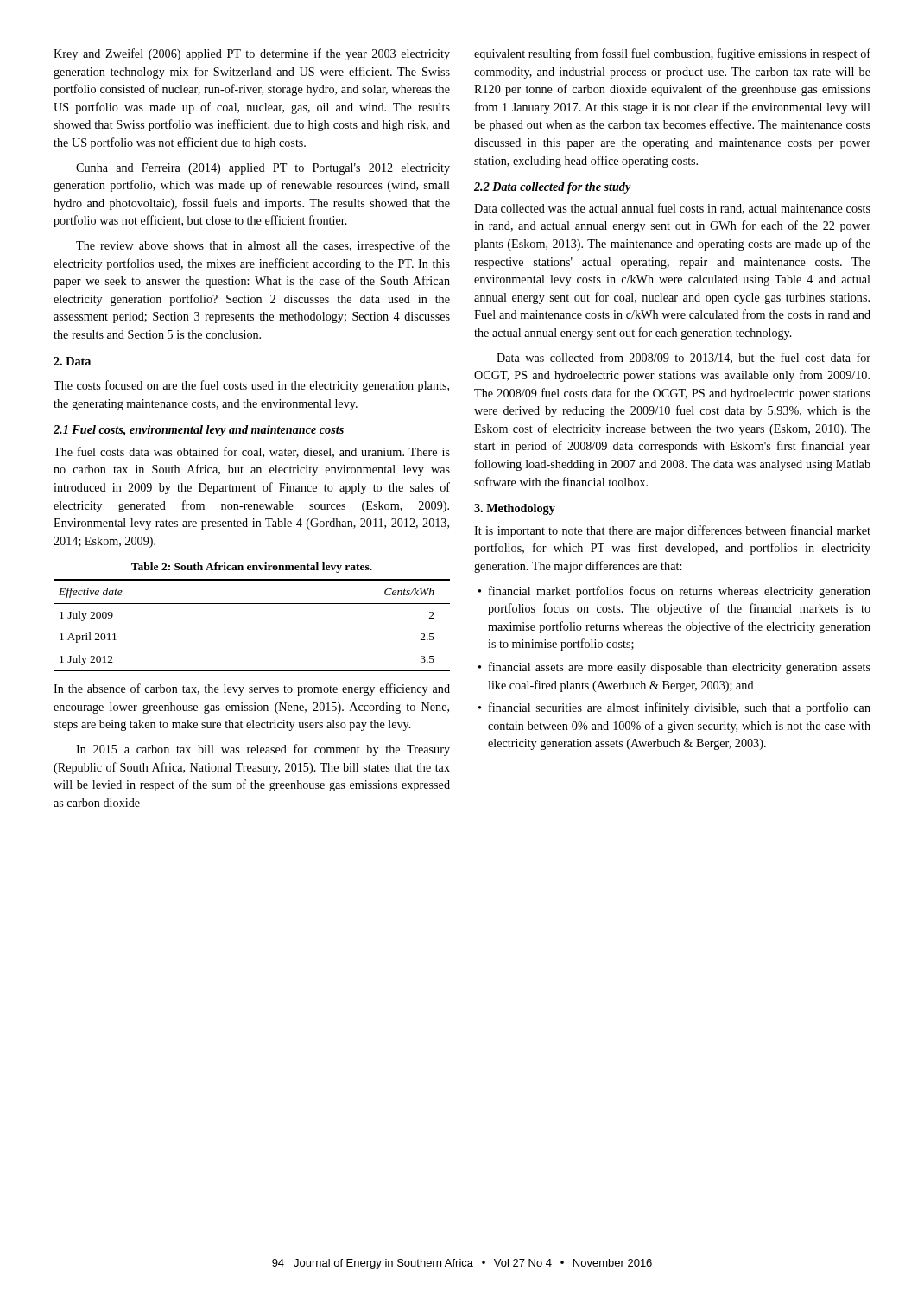Find the block on this page that starts "In the absence of carbon tax, the levy"
924x1296 pixels.
click(x=252, y=707)
